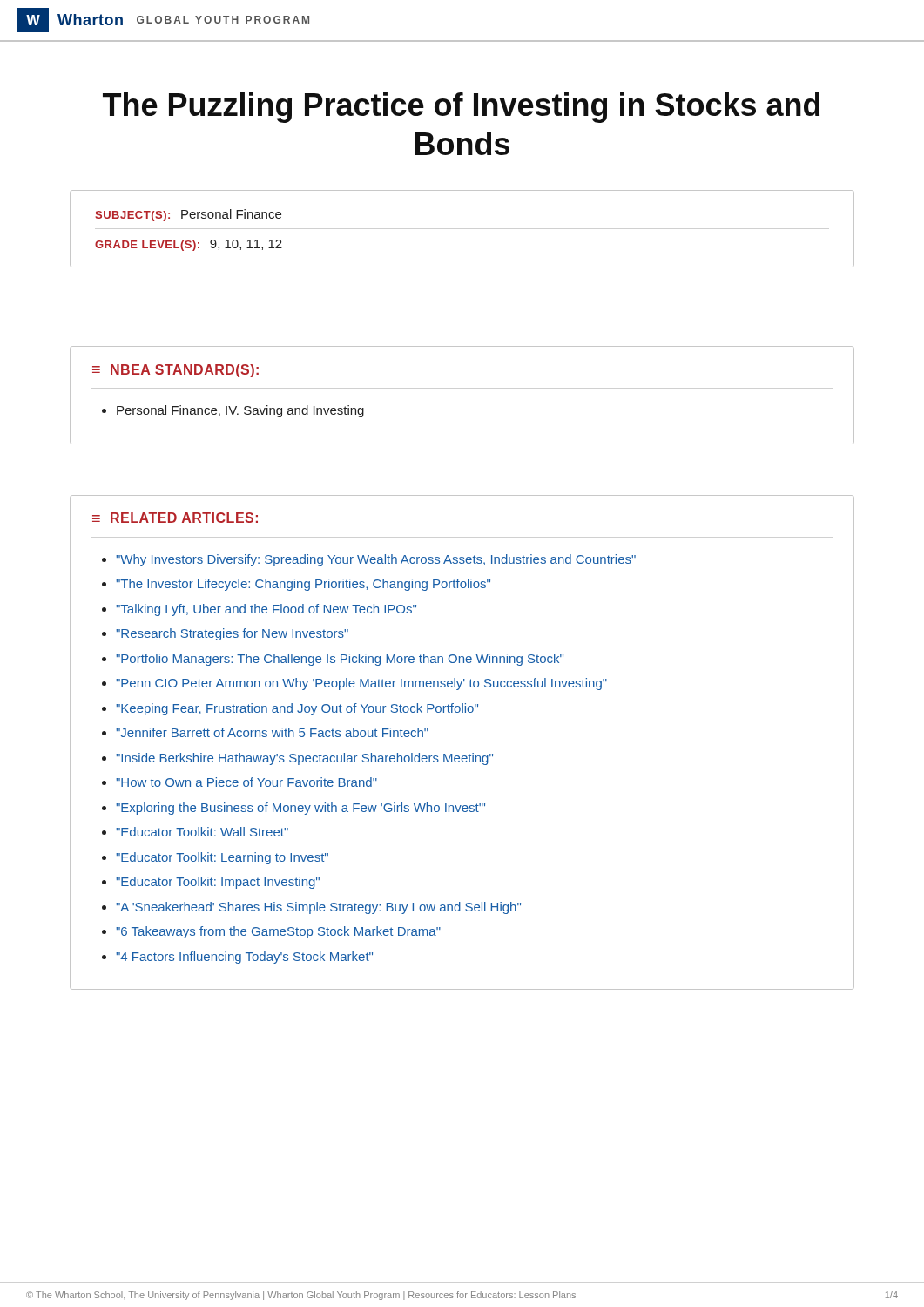Point to the element starting "The Puzzling Practice of Investing in"
Screen dimensions: 1307x924
coord(462,125)
